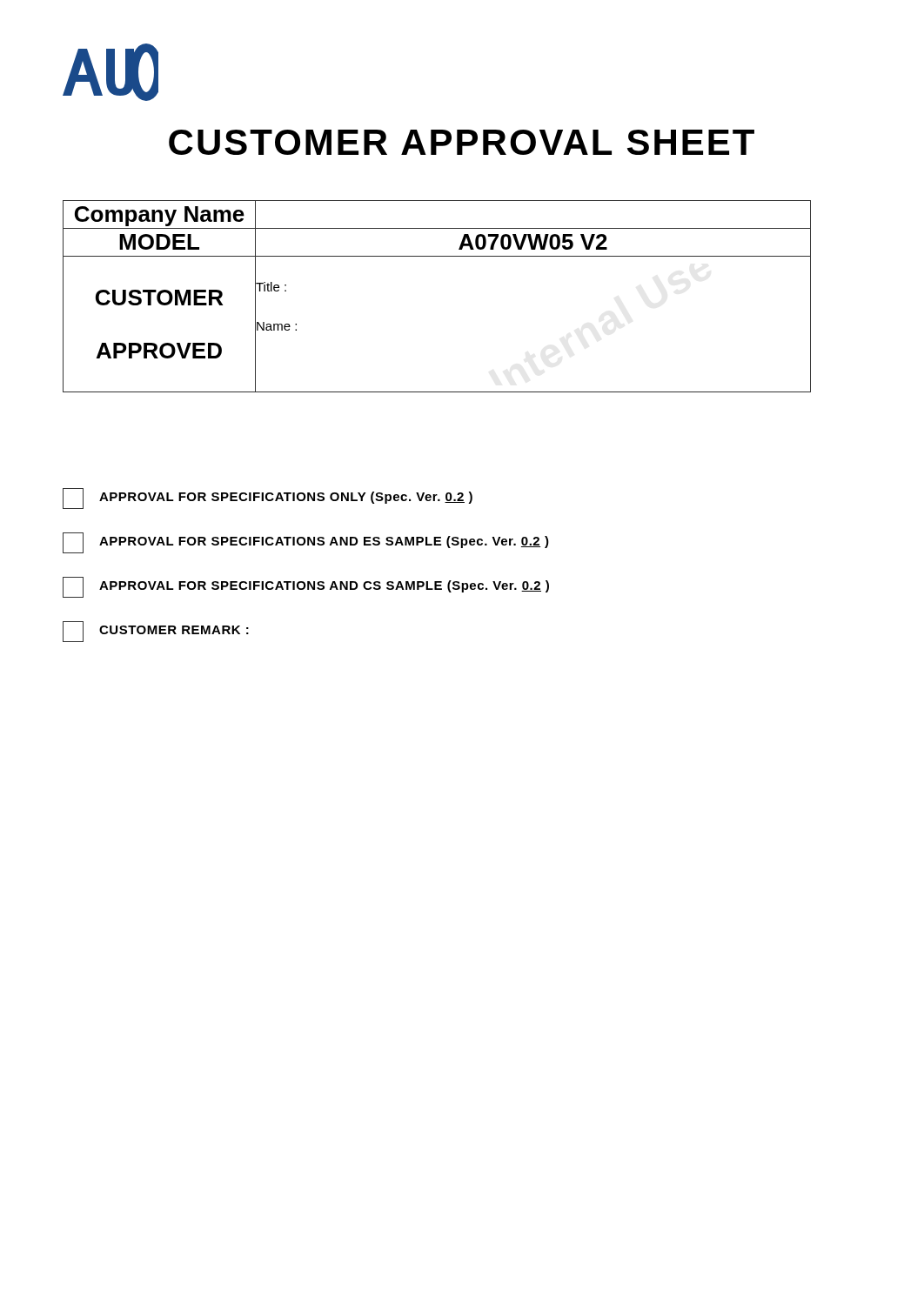
Task: Locate the logo
Action: pos(111,74)
